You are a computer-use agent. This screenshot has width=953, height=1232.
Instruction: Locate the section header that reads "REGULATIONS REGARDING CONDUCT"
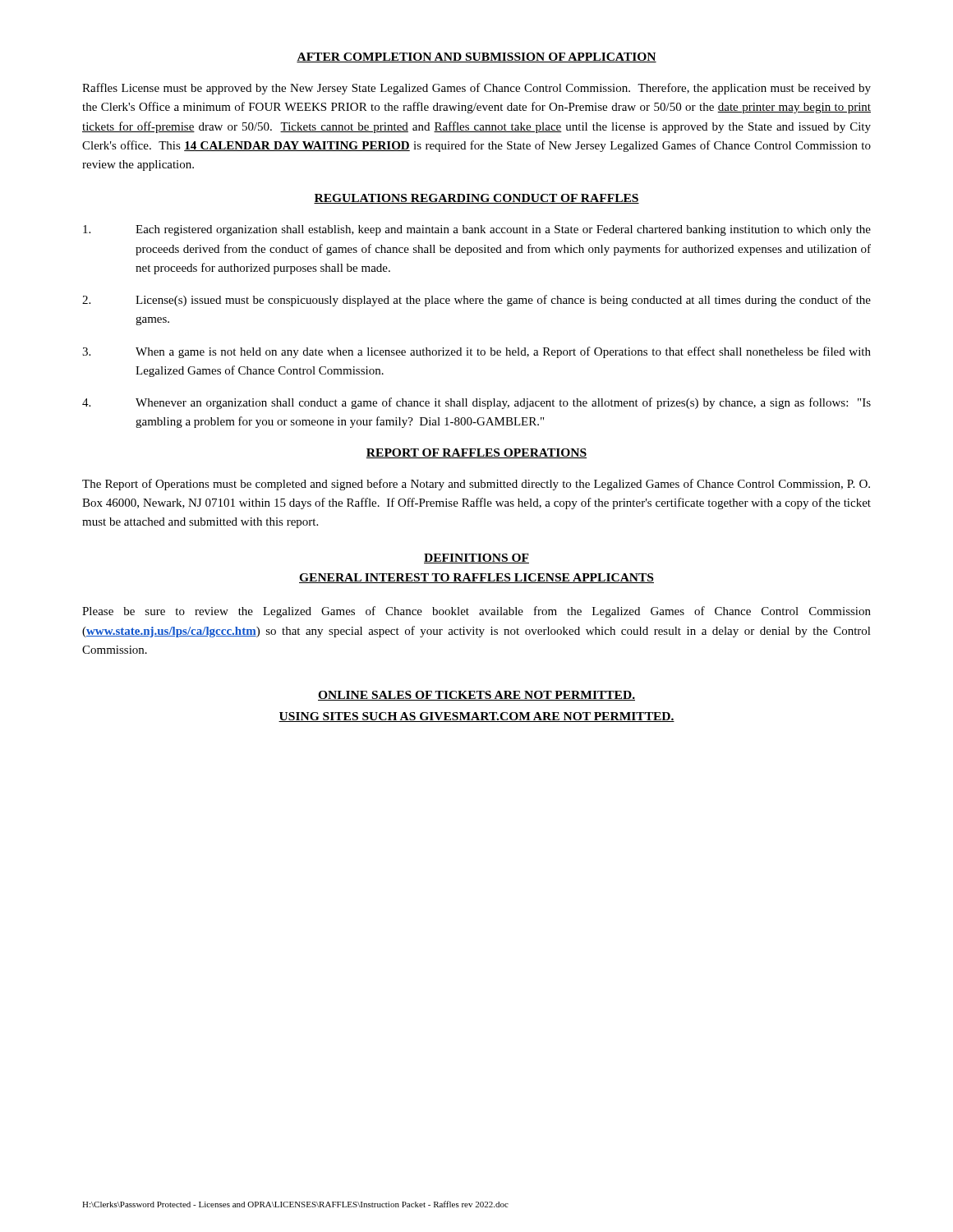point(476,198)
